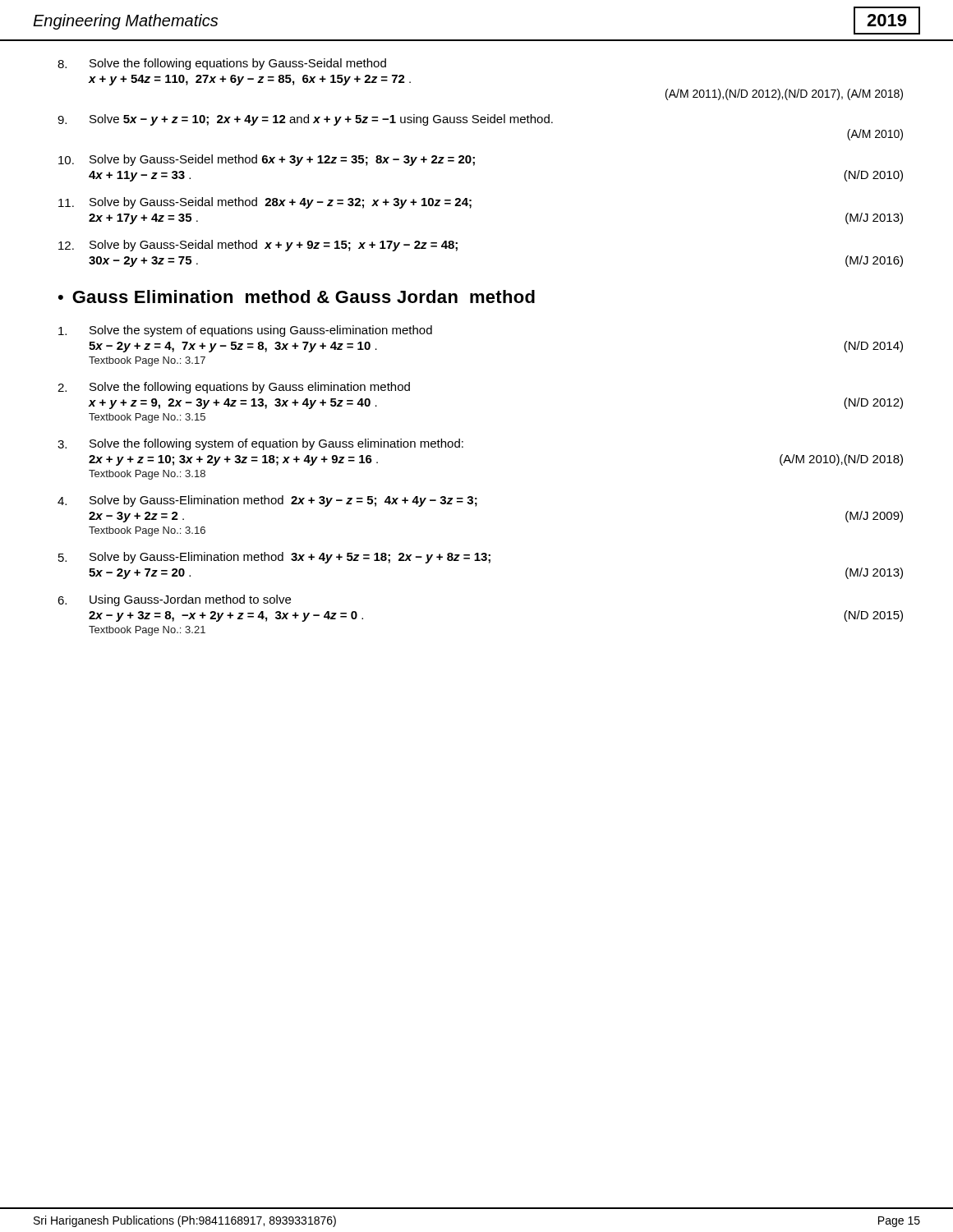Find the element starting "9. Solve 5x"

tap(481, 126)
